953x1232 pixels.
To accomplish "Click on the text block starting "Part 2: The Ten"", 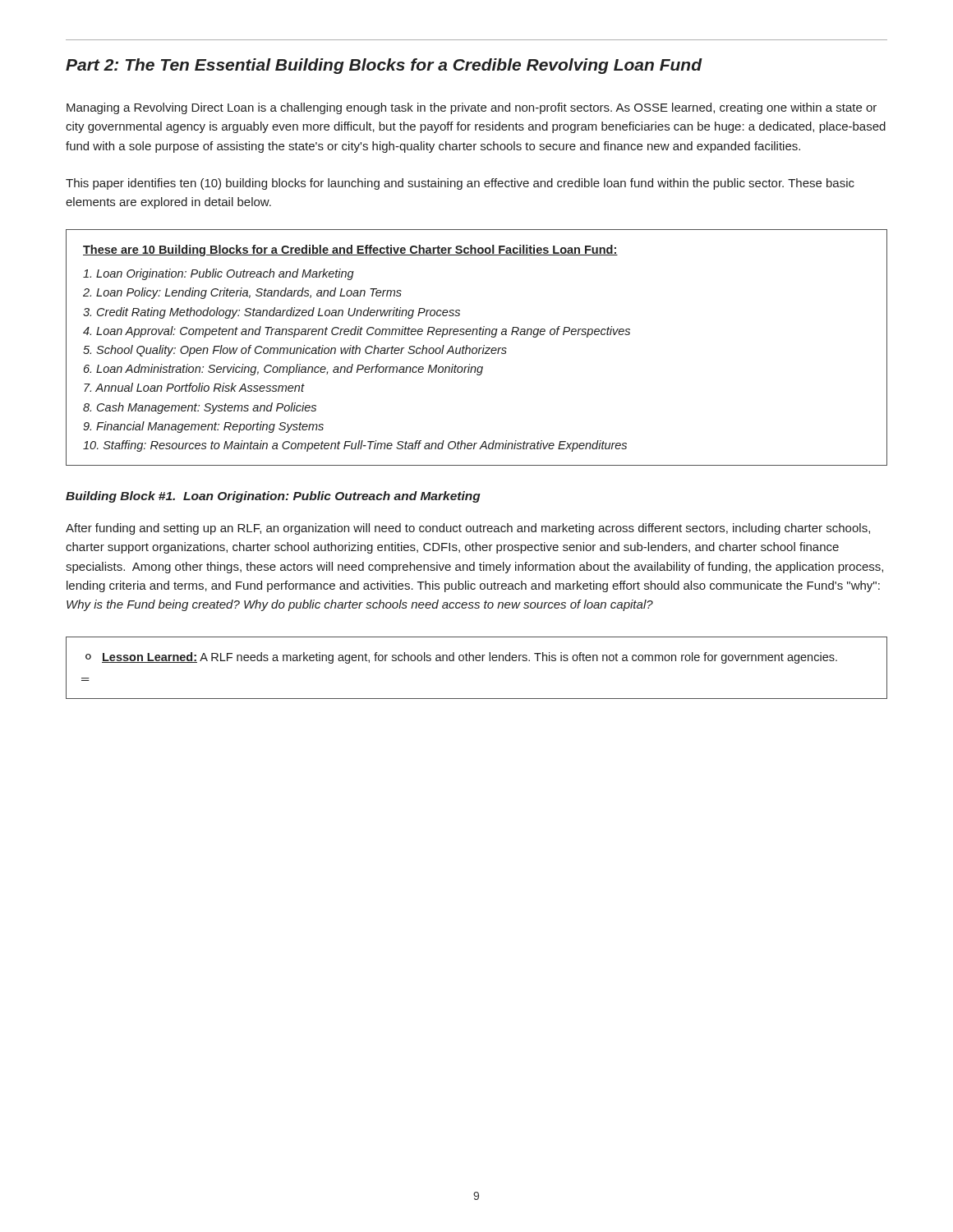I will click(x=384, y=64).
